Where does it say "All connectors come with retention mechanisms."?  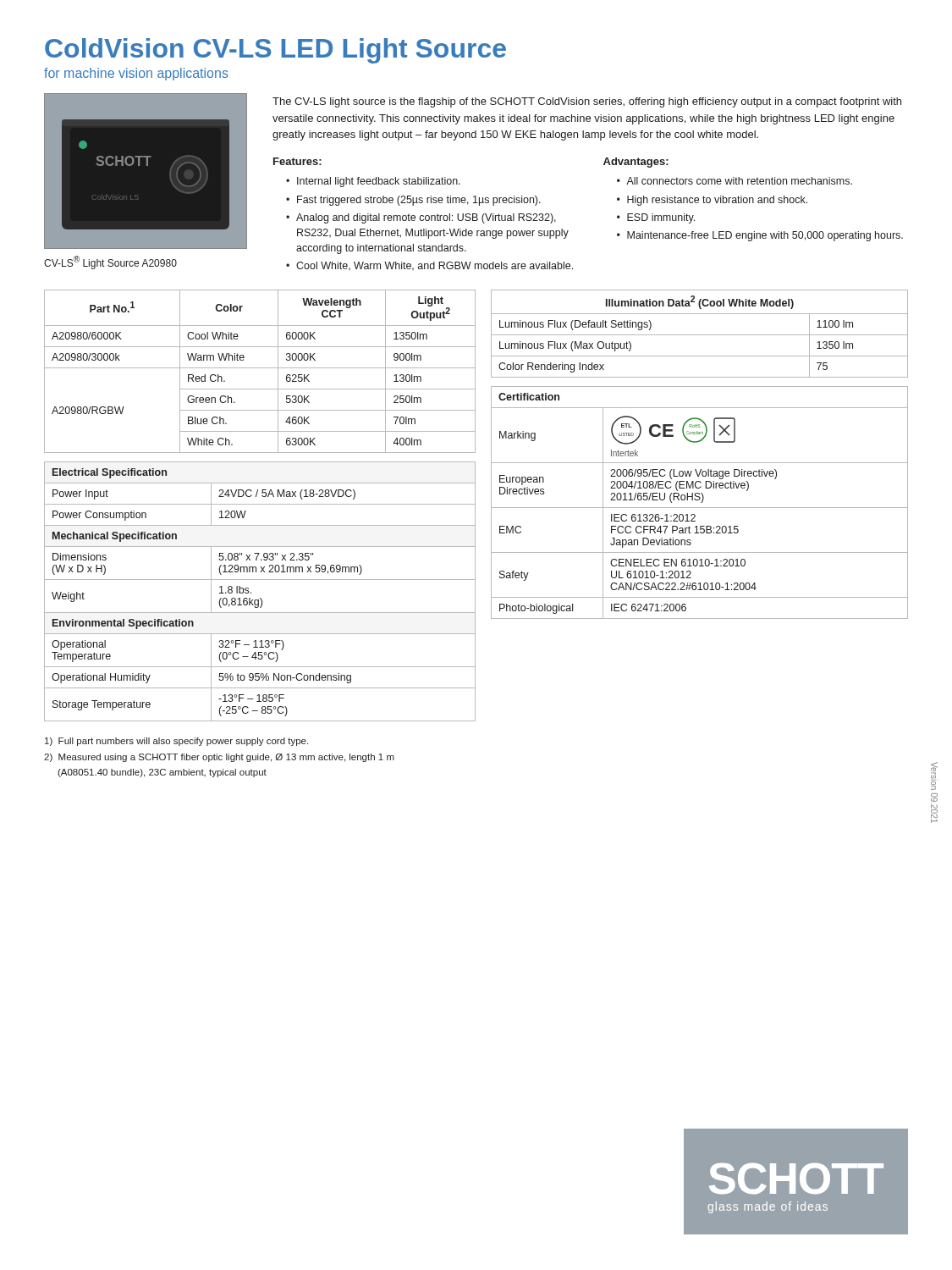[x=740, y=182]
